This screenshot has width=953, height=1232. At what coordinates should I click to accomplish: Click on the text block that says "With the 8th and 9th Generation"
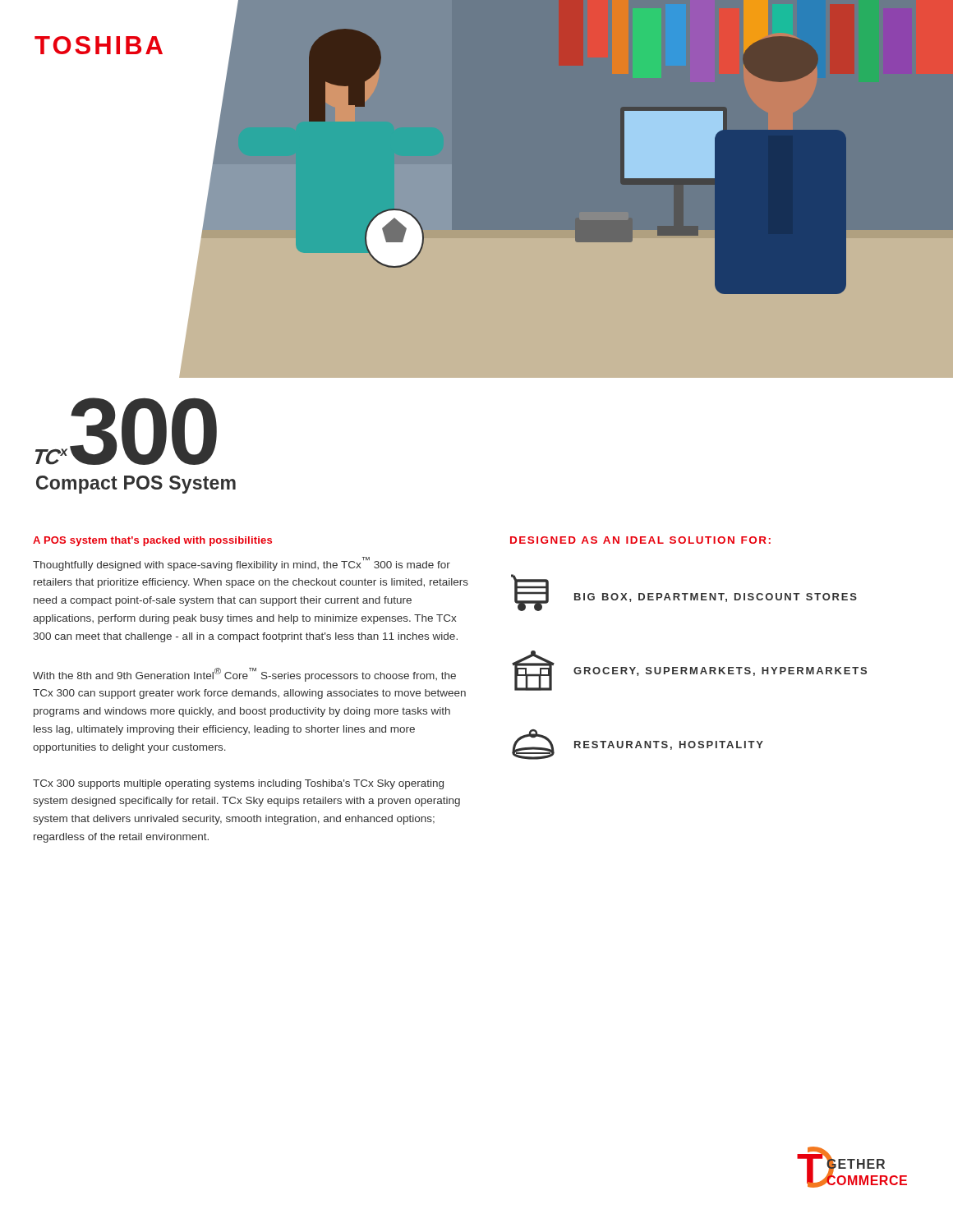[x=250, y=709]
